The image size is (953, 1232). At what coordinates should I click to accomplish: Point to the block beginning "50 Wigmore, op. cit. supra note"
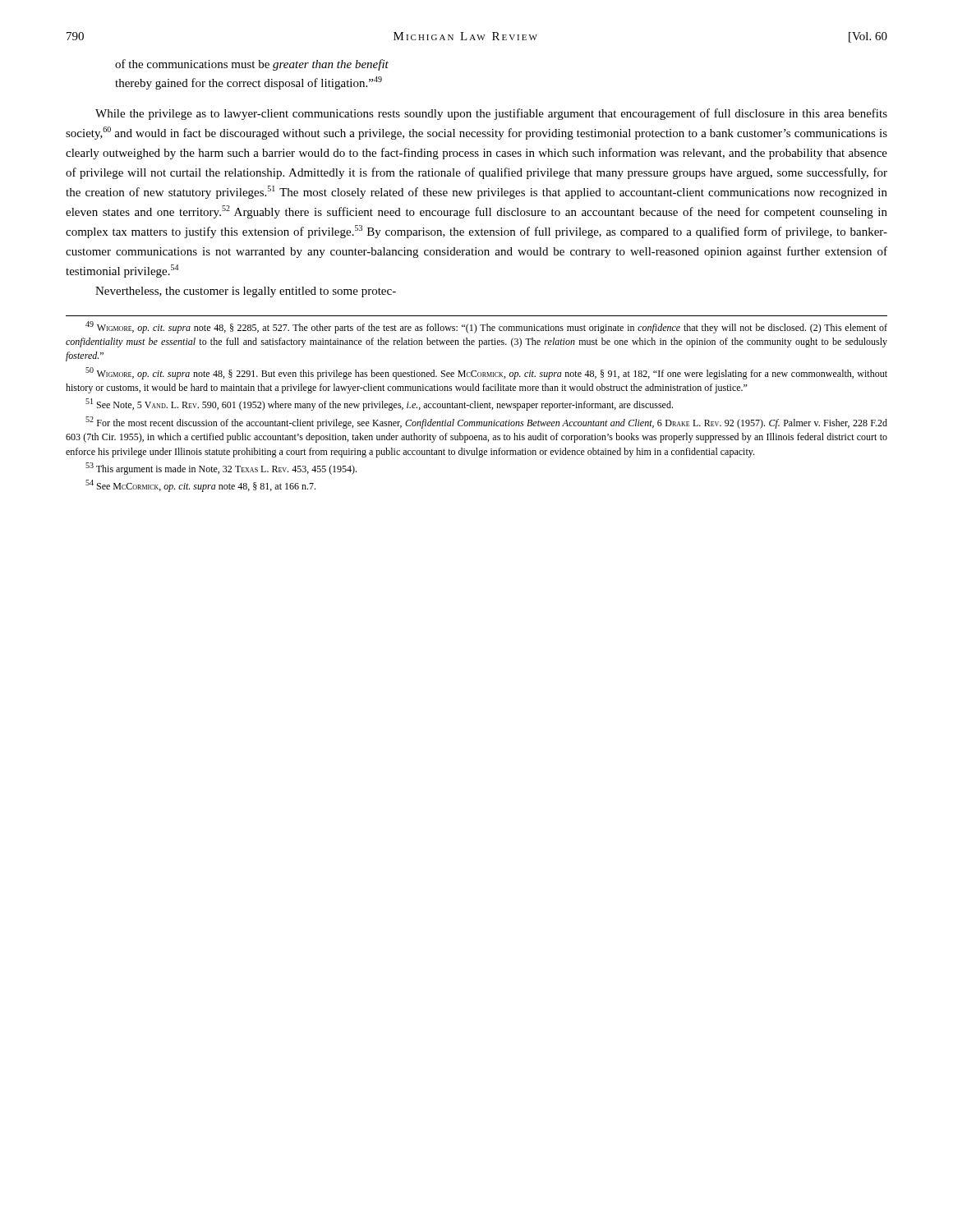coord(476,381)
